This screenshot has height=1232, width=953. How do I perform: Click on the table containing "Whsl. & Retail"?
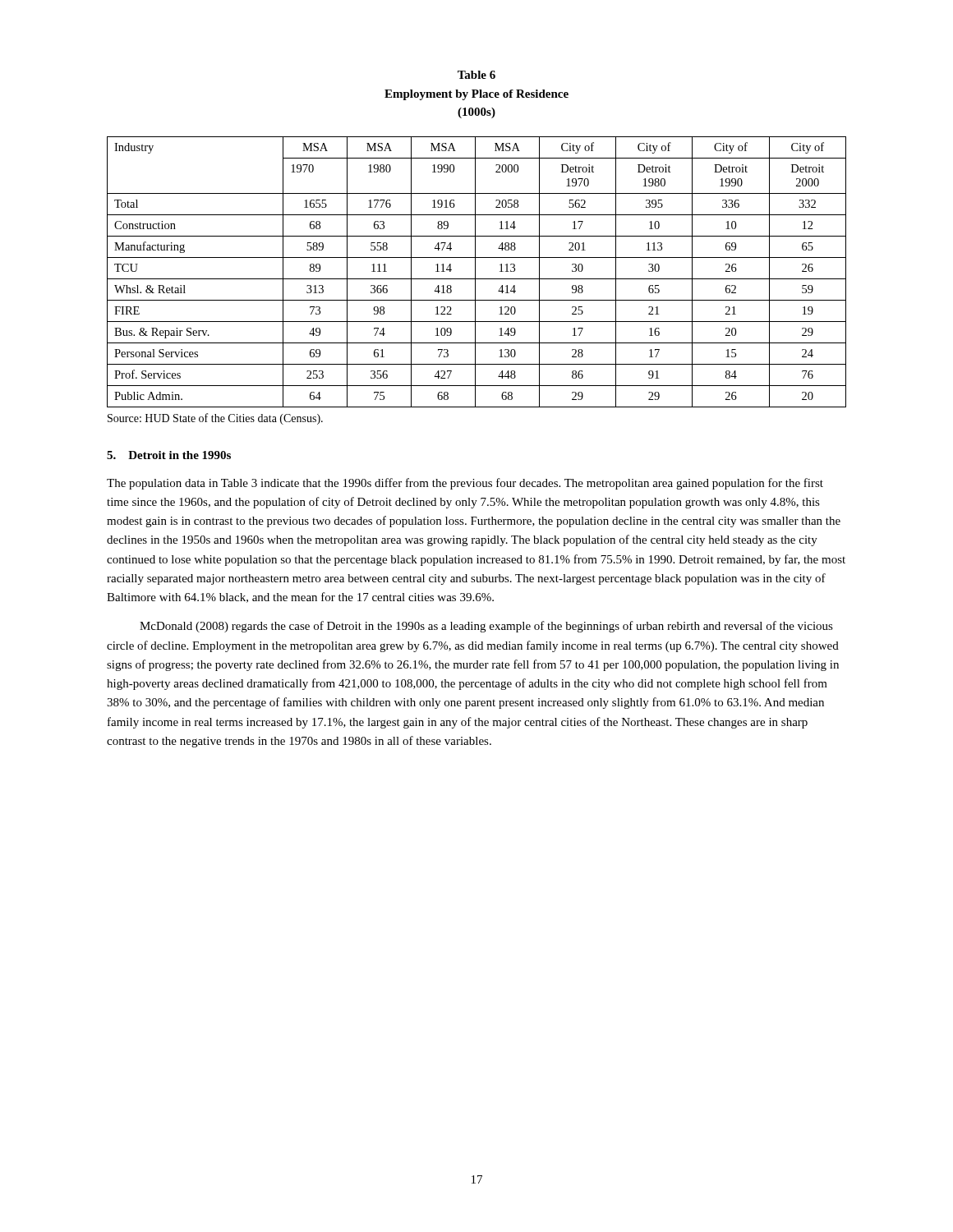[x=476, y=271]
